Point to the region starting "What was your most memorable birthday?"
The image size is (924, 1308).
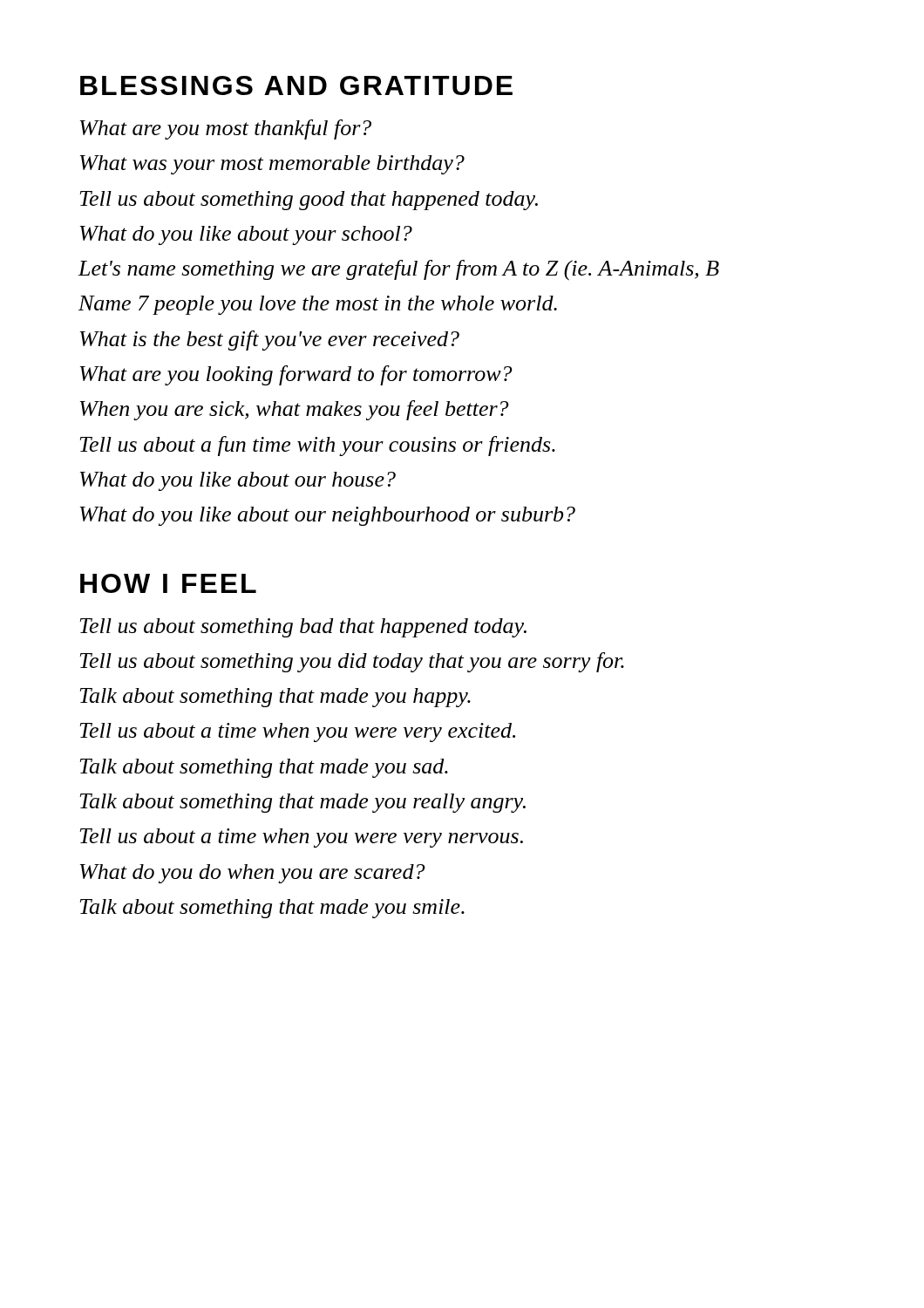pyautogui.click(x=271, y=163)
